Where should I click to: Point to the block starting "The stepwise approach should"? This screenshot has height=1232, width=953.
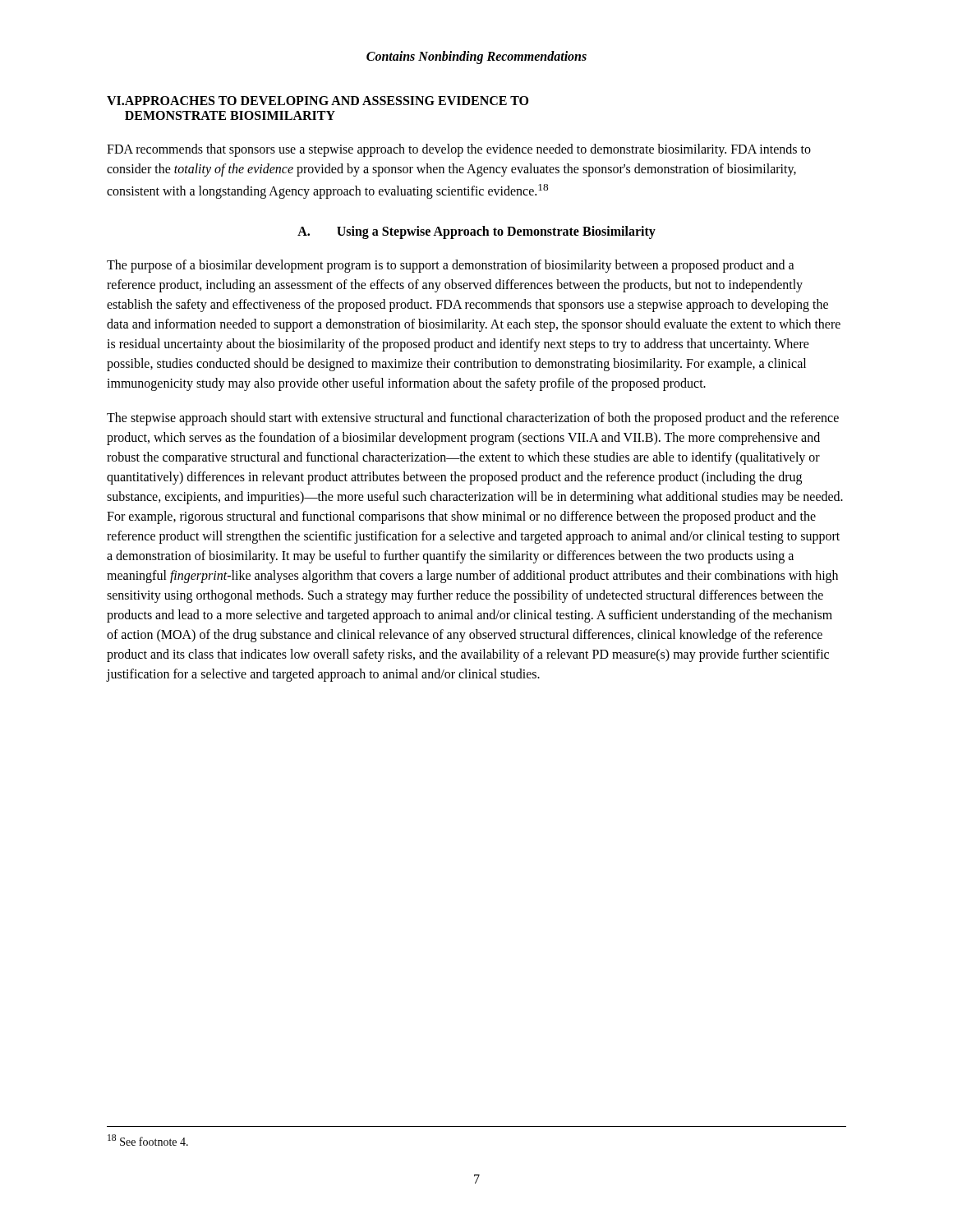point(475,546)
